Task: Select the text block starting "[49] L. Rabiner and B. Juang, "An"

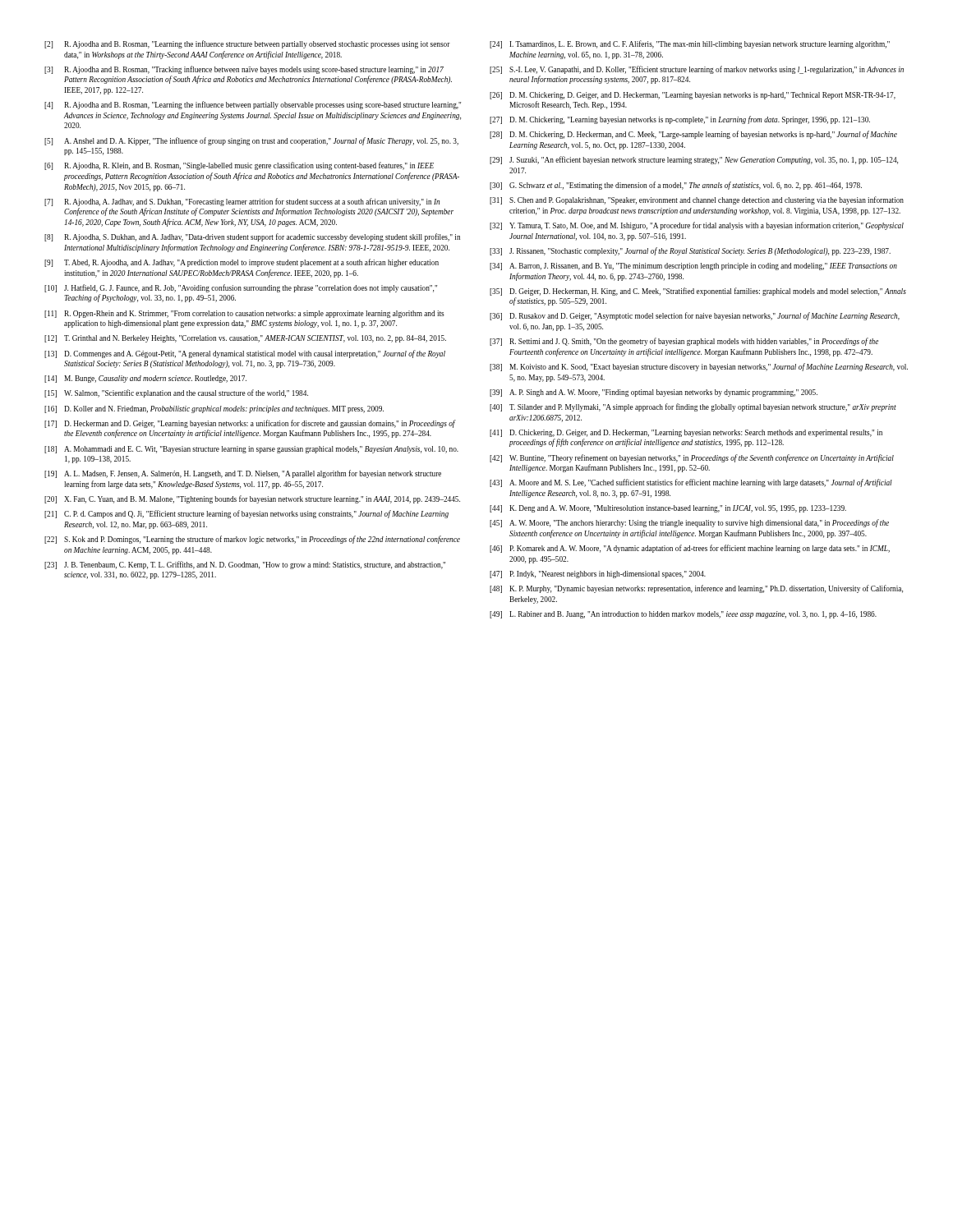Action: 699,614
